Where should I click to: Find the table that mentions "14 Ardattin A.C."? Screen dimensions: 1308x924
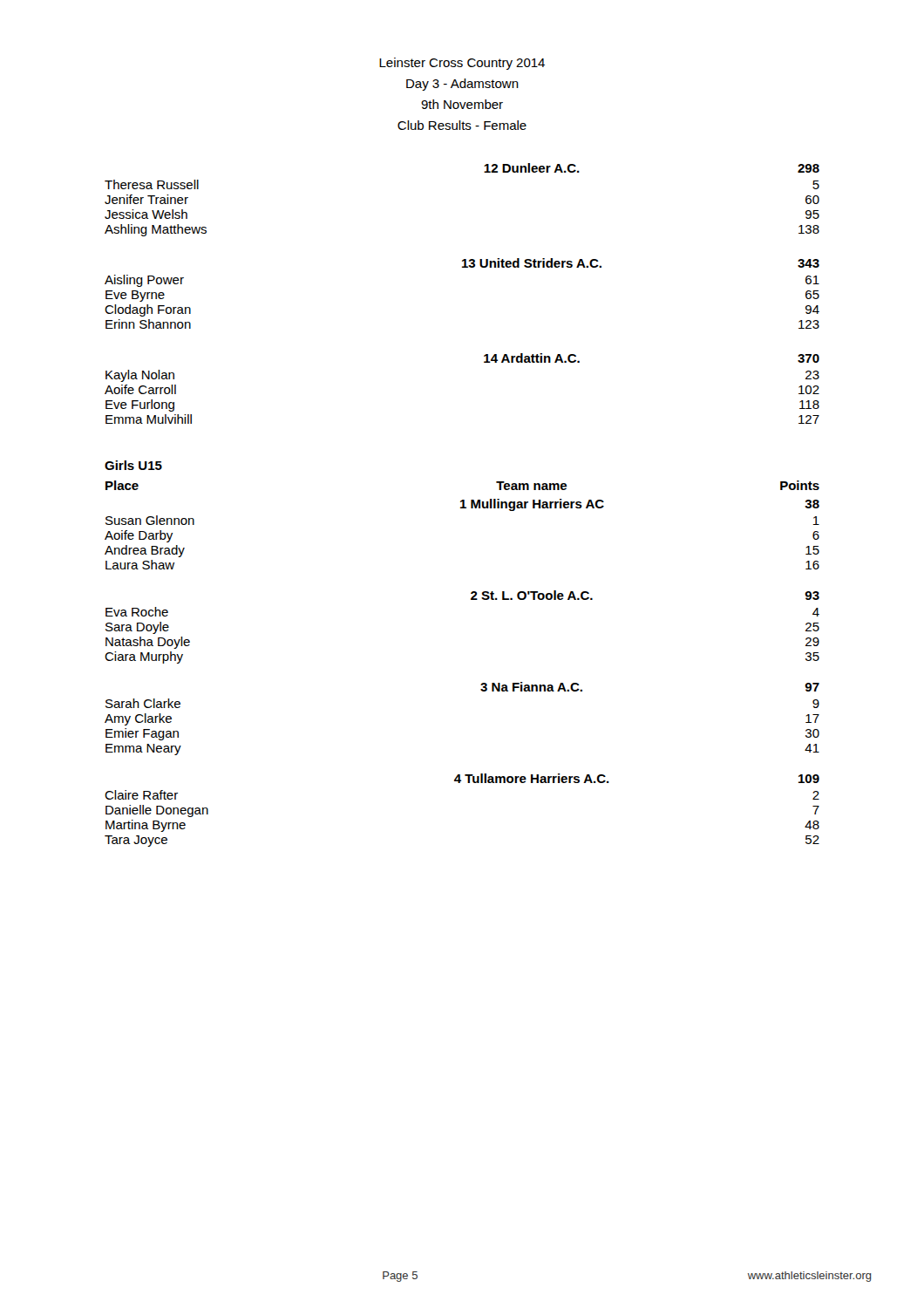click(x=462, y=388)
